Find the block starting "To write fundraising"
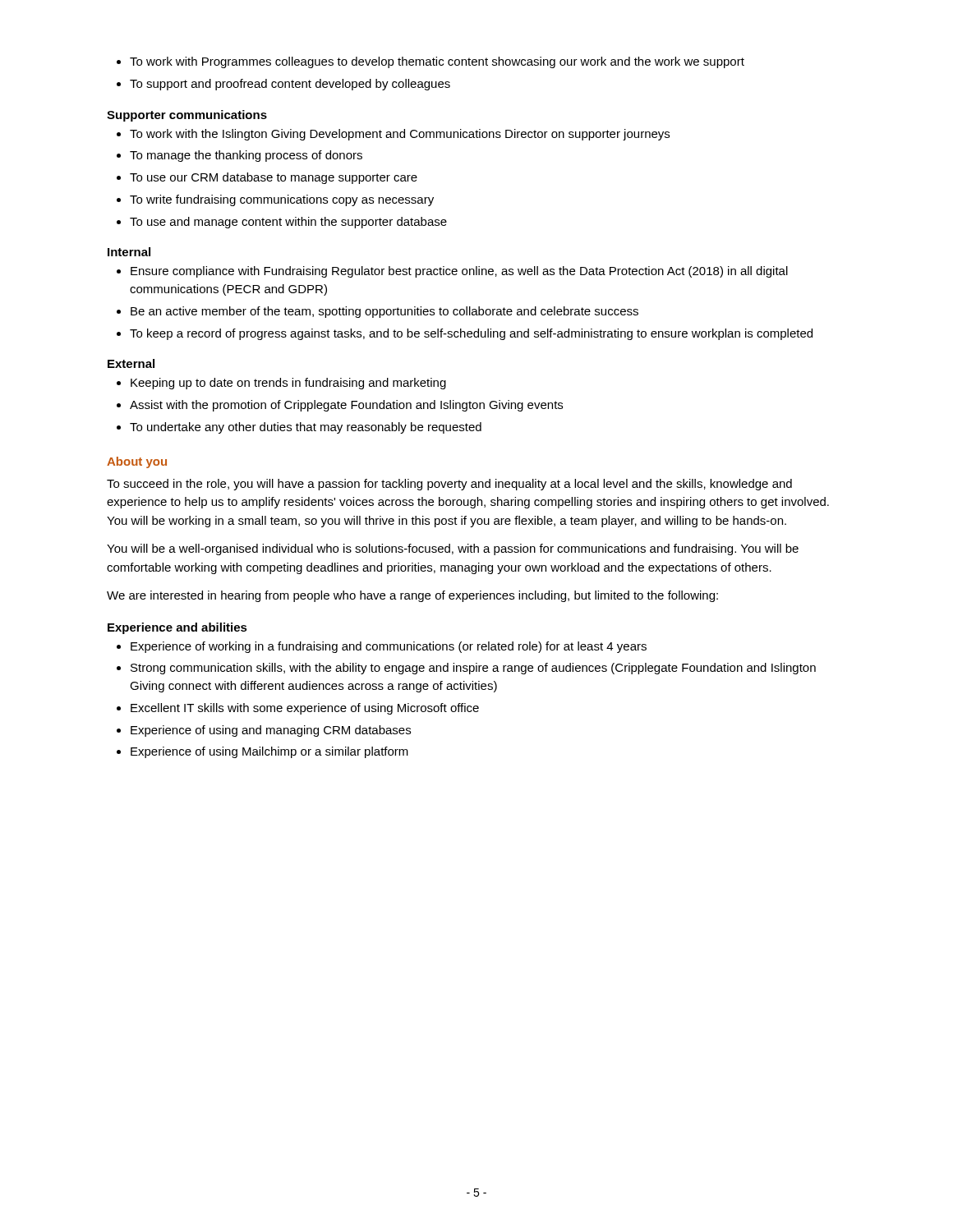 282,200
